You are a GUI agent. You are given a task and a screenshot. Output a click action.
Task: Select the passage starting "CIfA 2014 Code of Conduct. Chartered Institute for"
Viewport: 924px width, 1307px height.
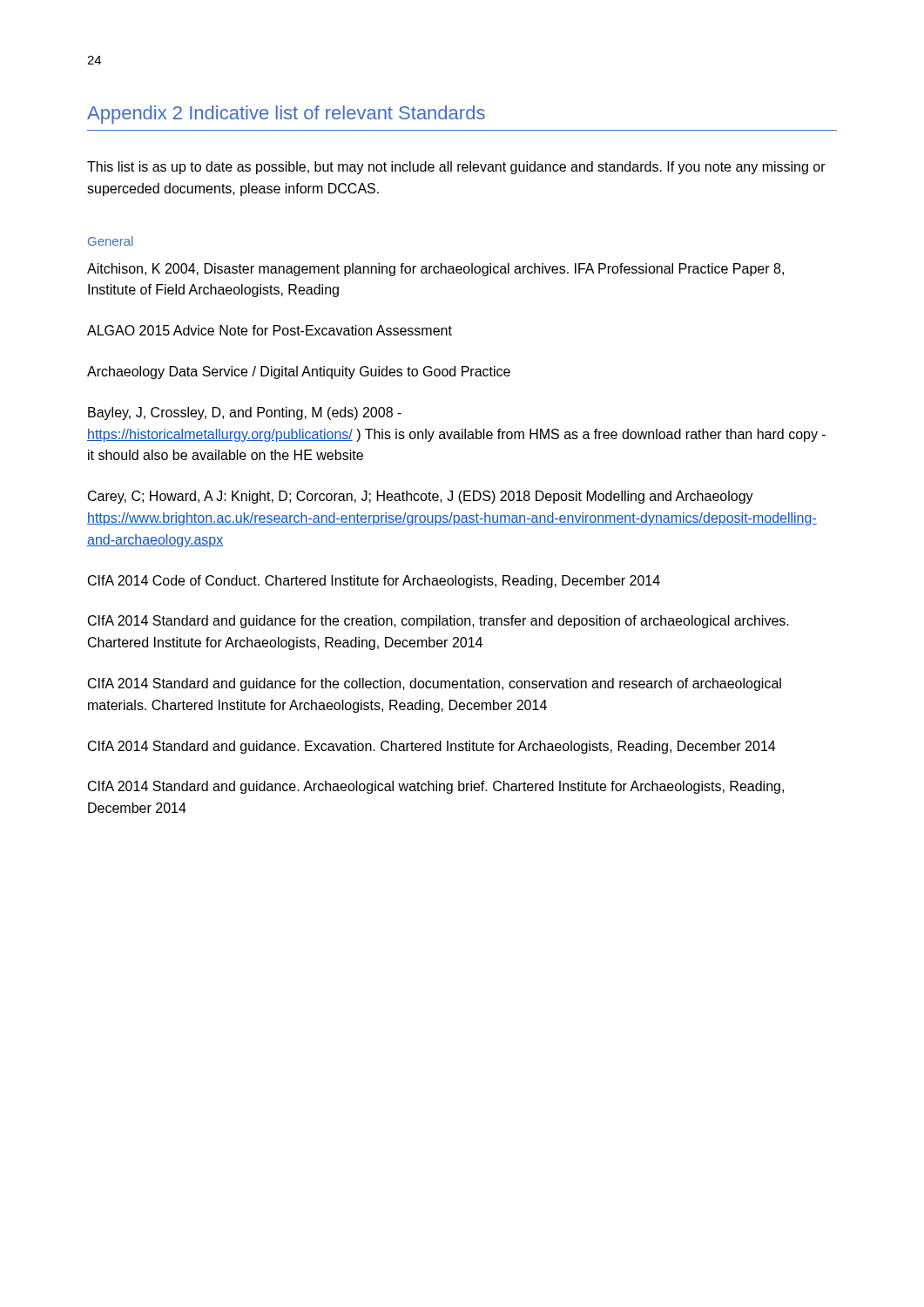pos(374,580)
